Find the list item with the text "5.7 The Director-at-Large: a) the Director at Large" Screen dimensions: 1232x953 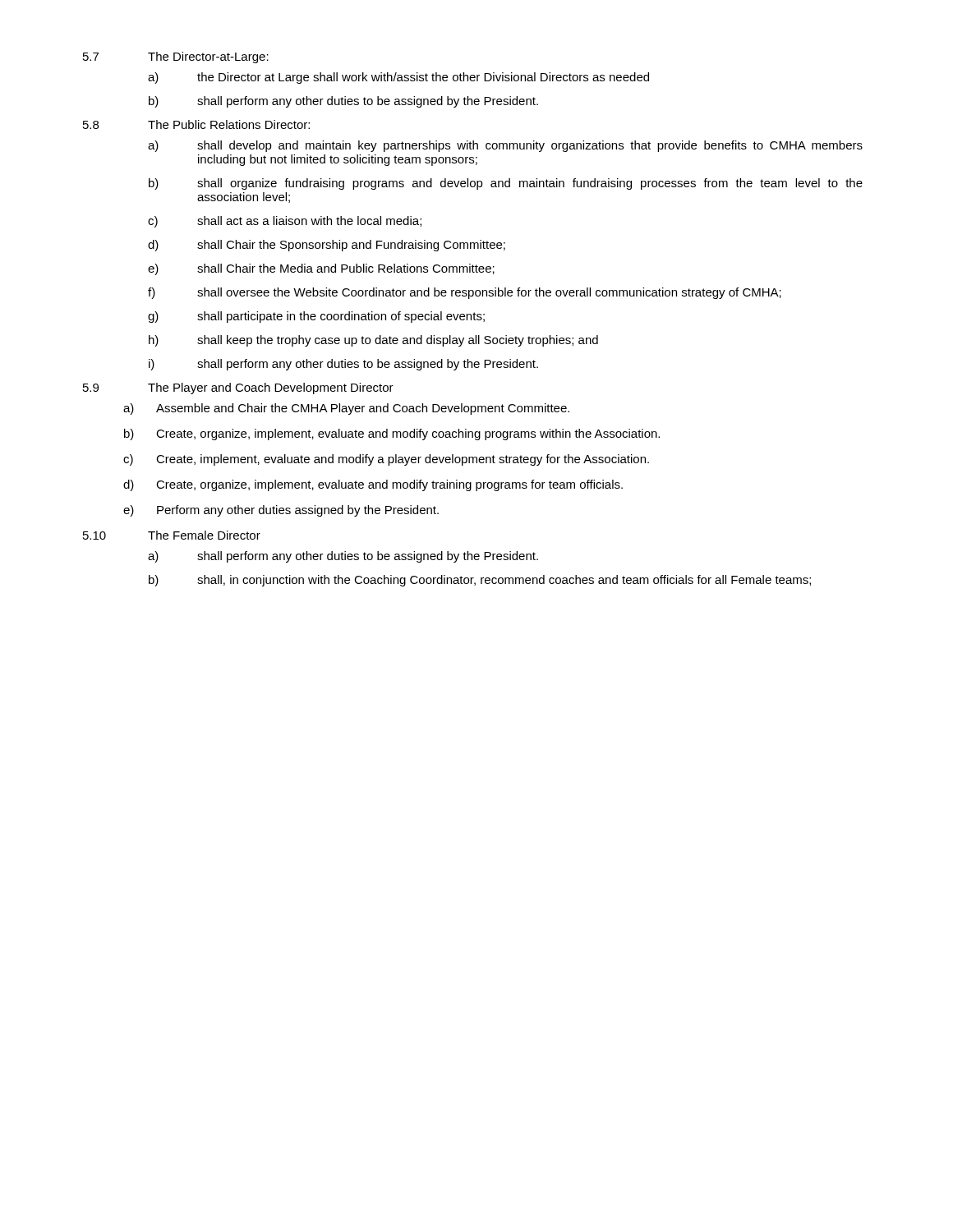[472, 78]
